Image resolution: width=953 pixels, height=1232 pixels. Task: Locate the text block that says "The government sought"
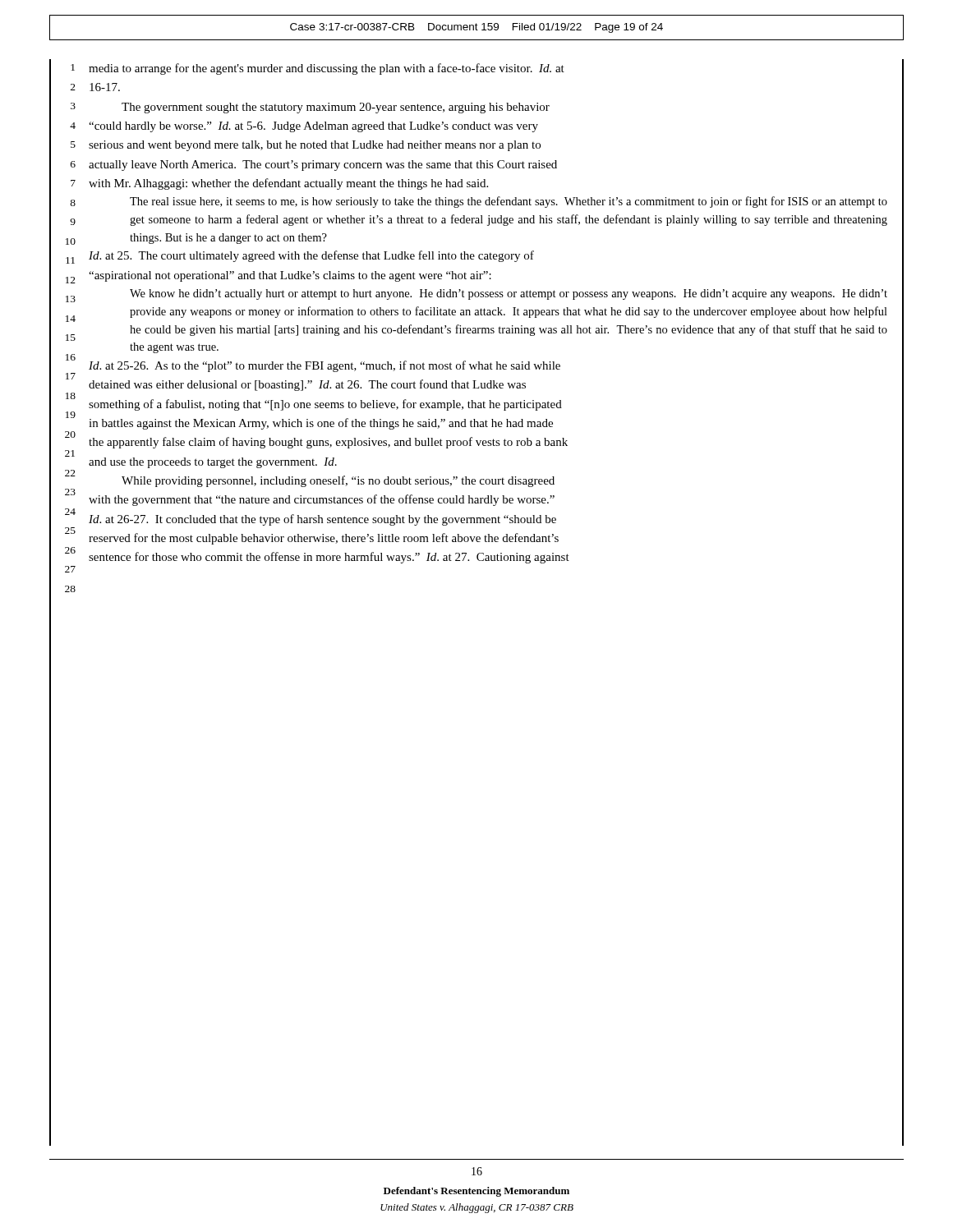click(x=492, y=145)
